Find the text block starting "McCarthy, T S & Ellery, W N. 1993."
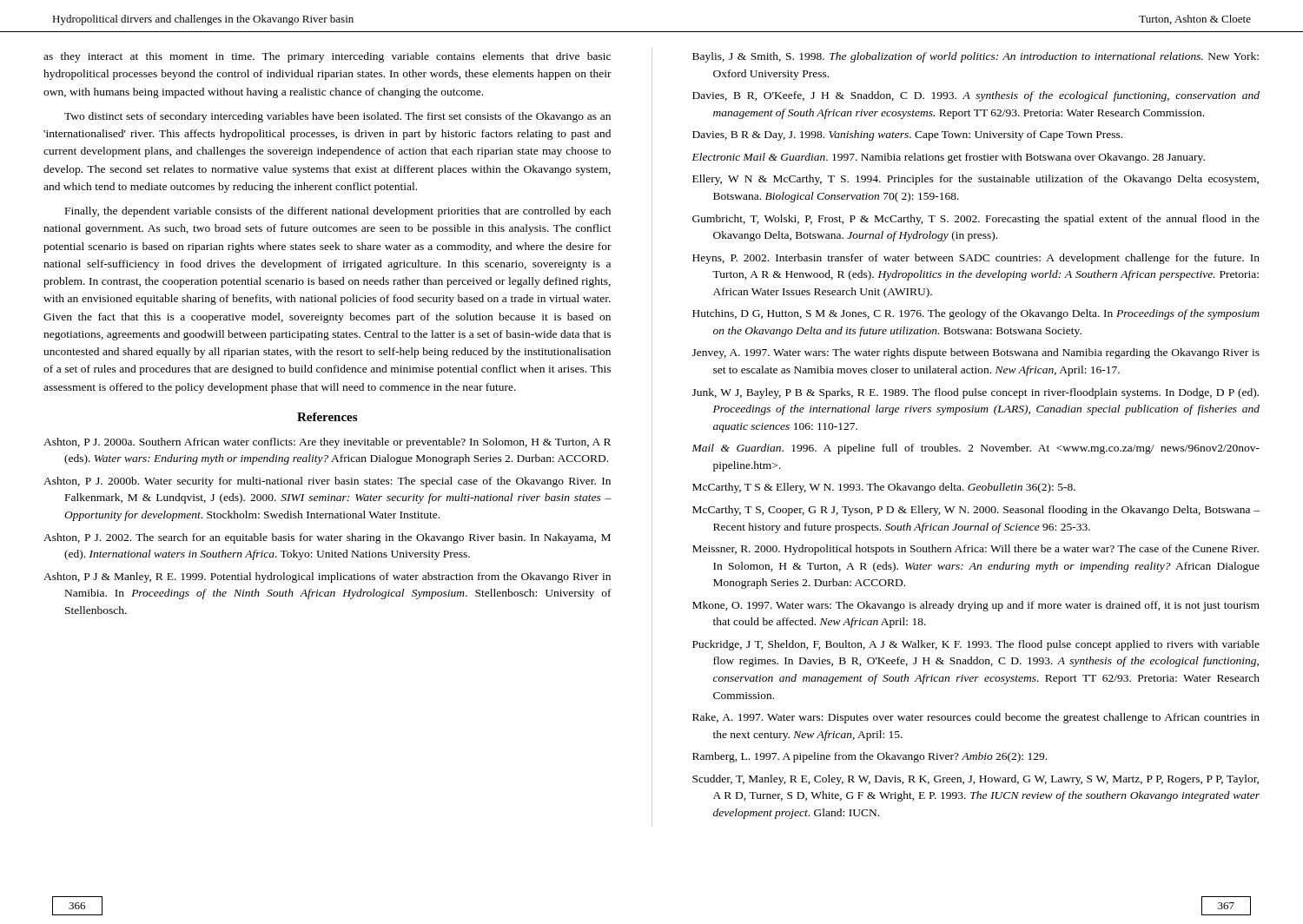 point(884,487)
